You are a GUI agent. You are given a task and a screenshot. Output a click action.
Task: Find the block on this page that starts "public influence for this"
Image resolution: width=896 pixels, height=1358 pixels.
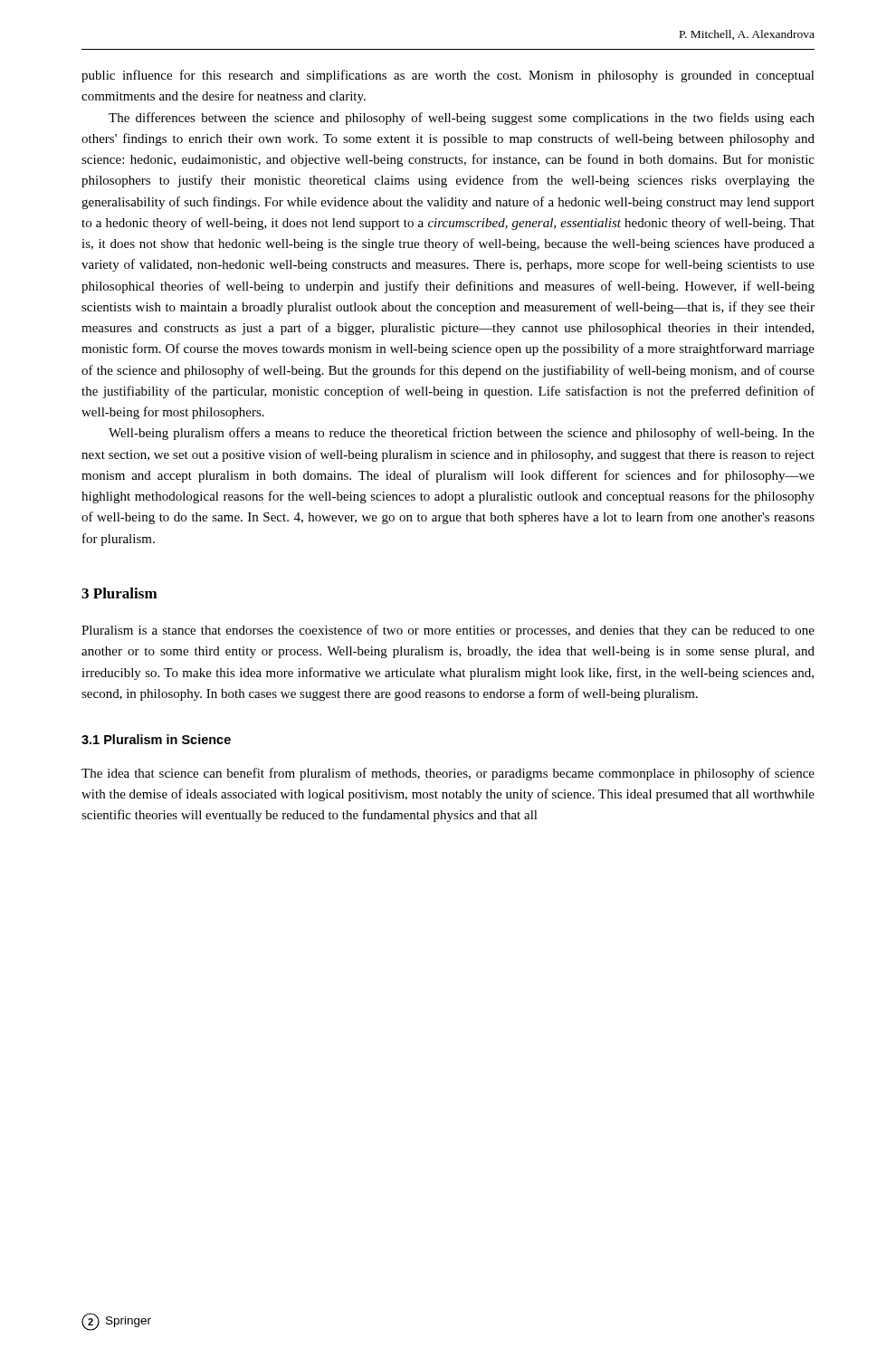point(448,307)
